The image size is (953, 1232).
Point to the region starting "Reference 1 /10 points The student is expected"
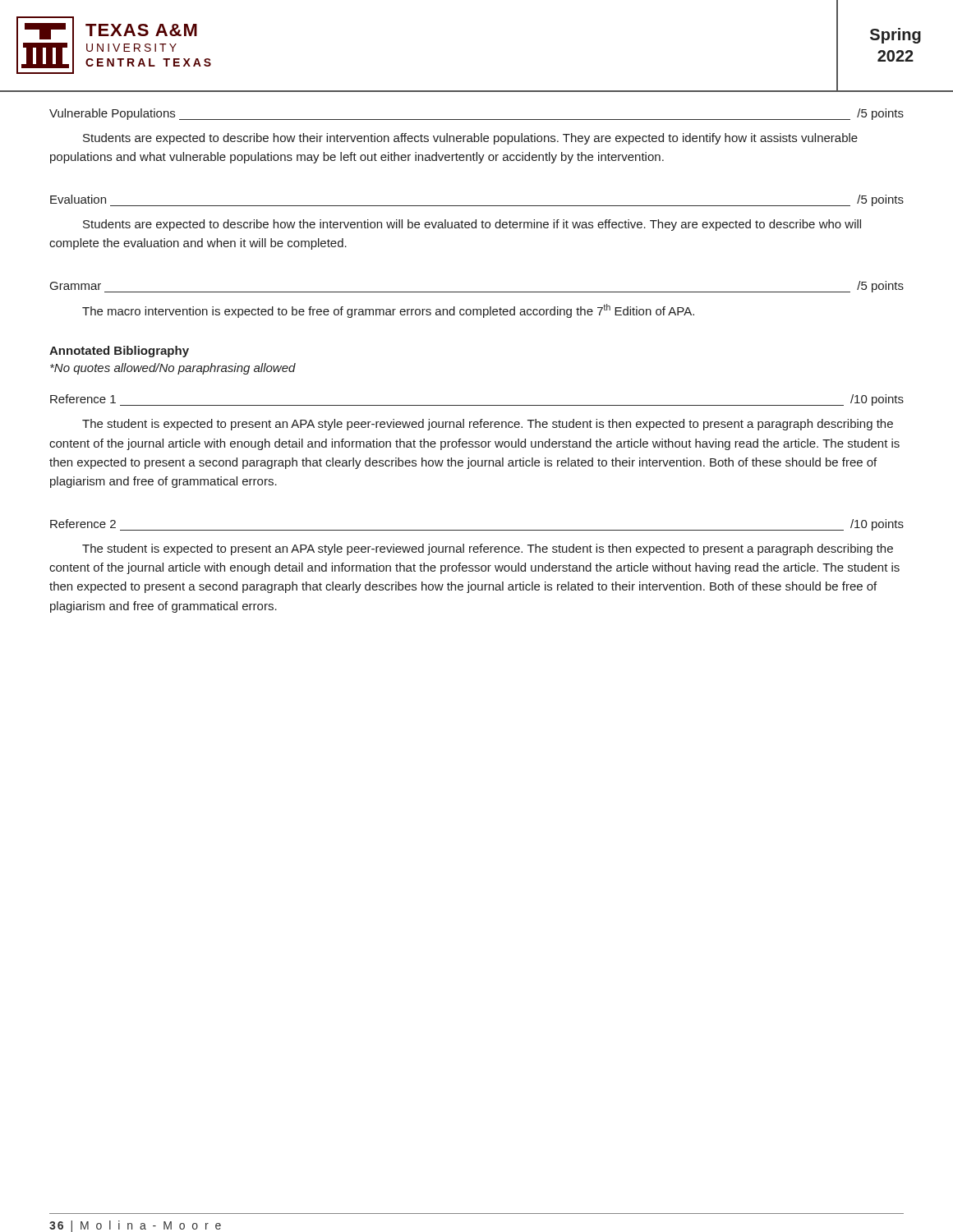476,440
